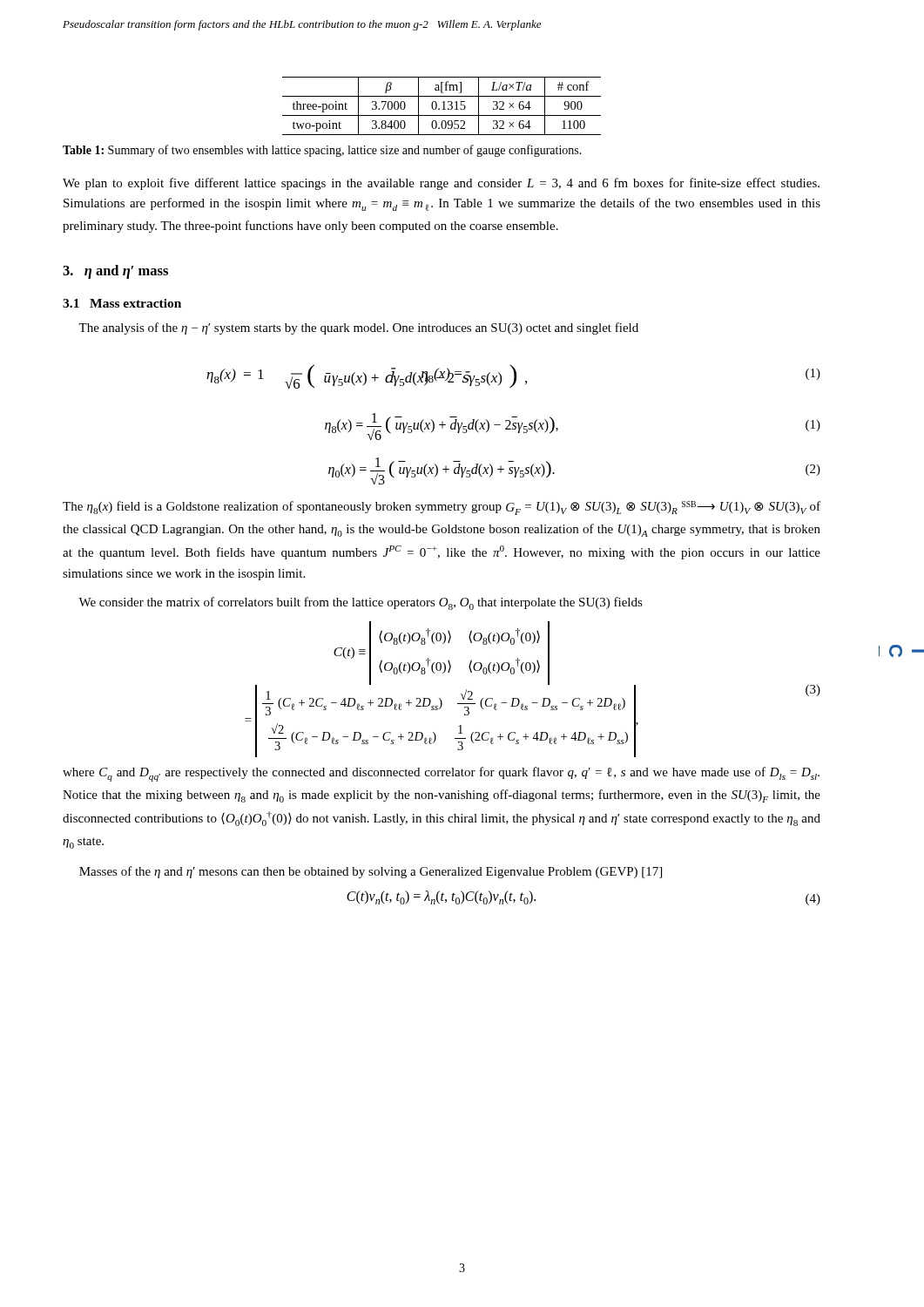Click on the text block with the text "Masses of the"
This screenshot has width=924, height=1307.
tap(363, 871)
